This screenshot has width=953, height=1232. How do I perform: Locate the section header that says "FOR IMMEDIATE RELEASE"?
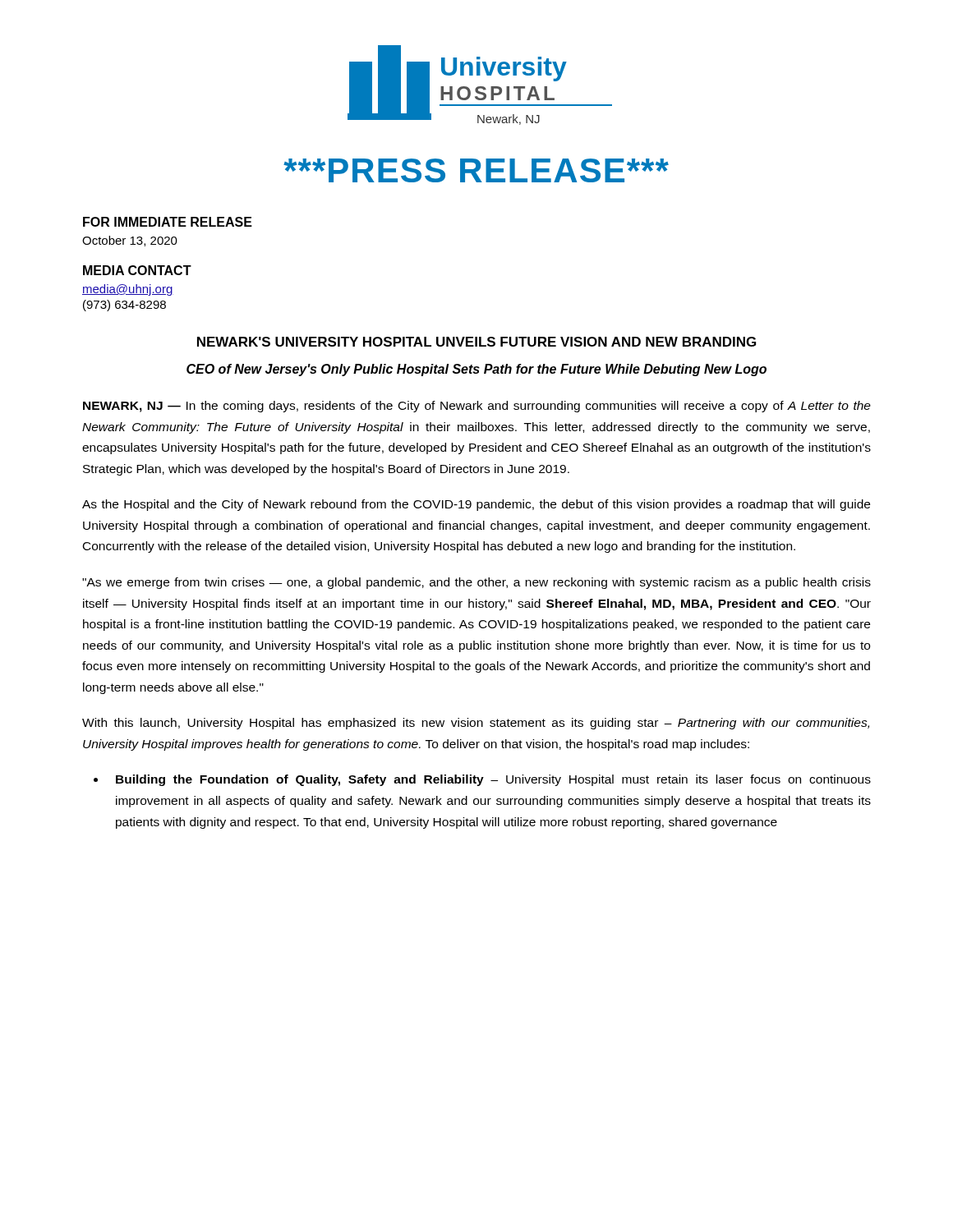click(167, 222)
